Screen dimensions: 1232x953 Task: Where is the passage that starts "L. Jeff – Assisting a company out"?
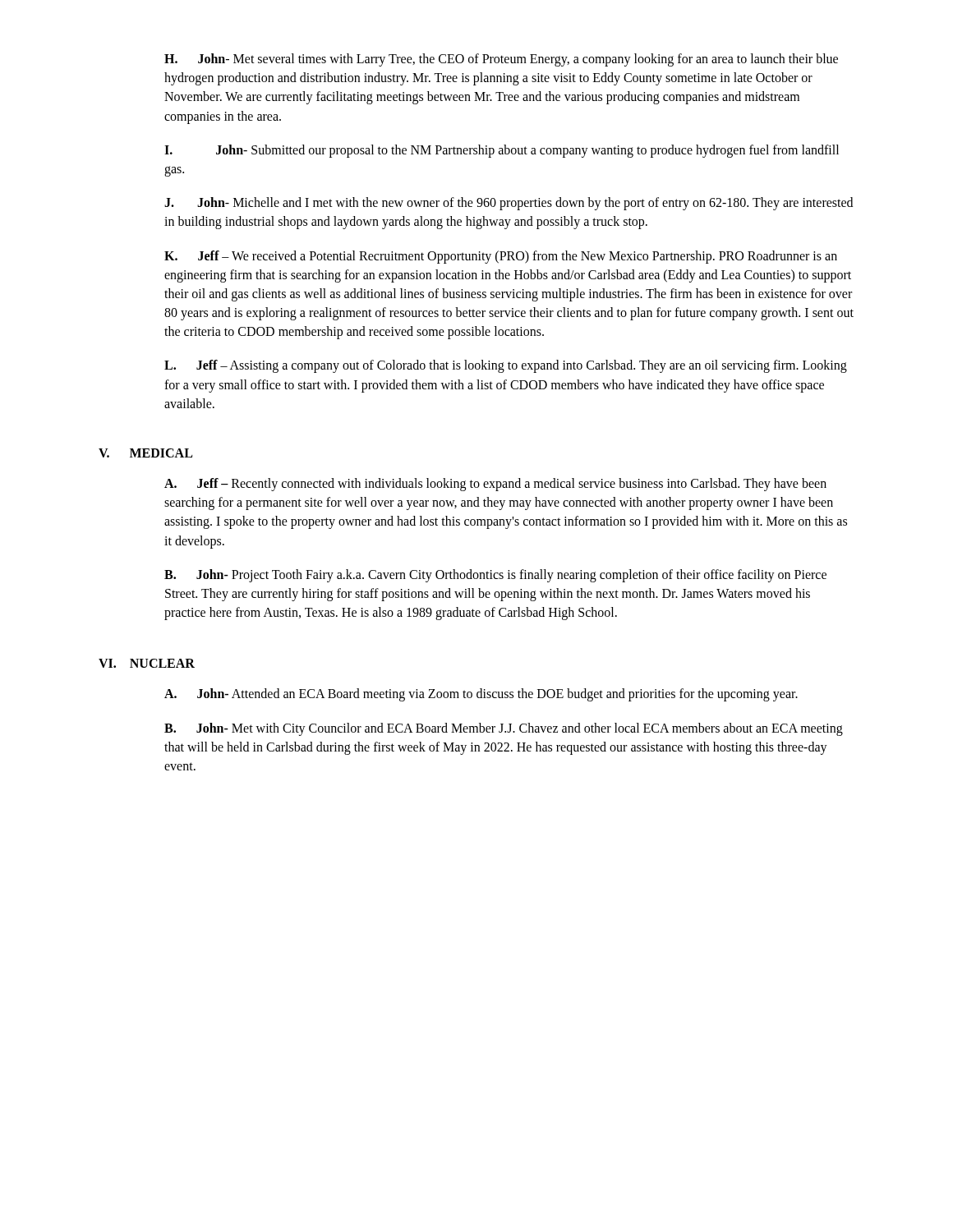click(509, 385)
